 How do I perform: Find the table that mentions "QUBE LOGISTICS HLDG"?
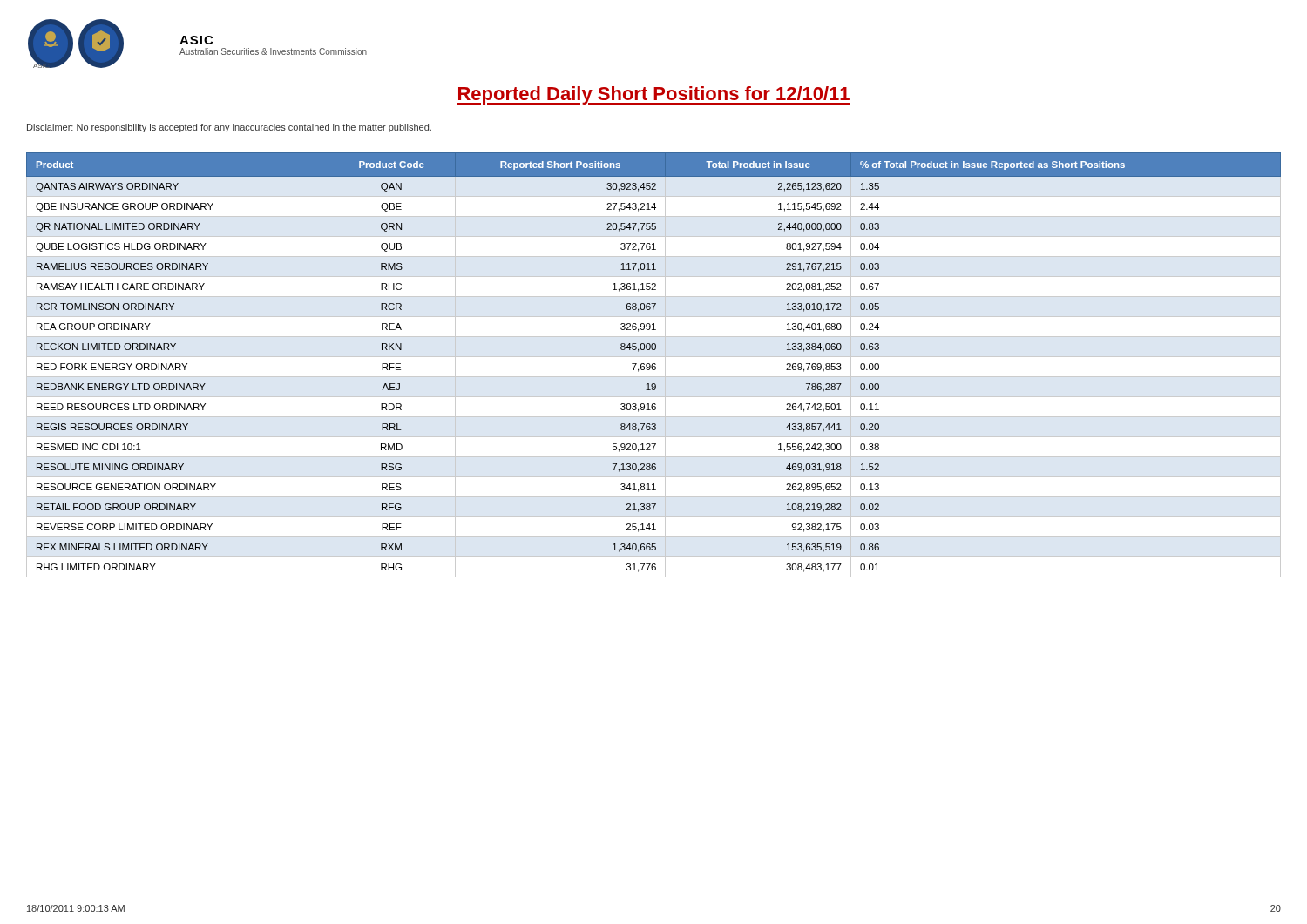click(x=654, y=365)
